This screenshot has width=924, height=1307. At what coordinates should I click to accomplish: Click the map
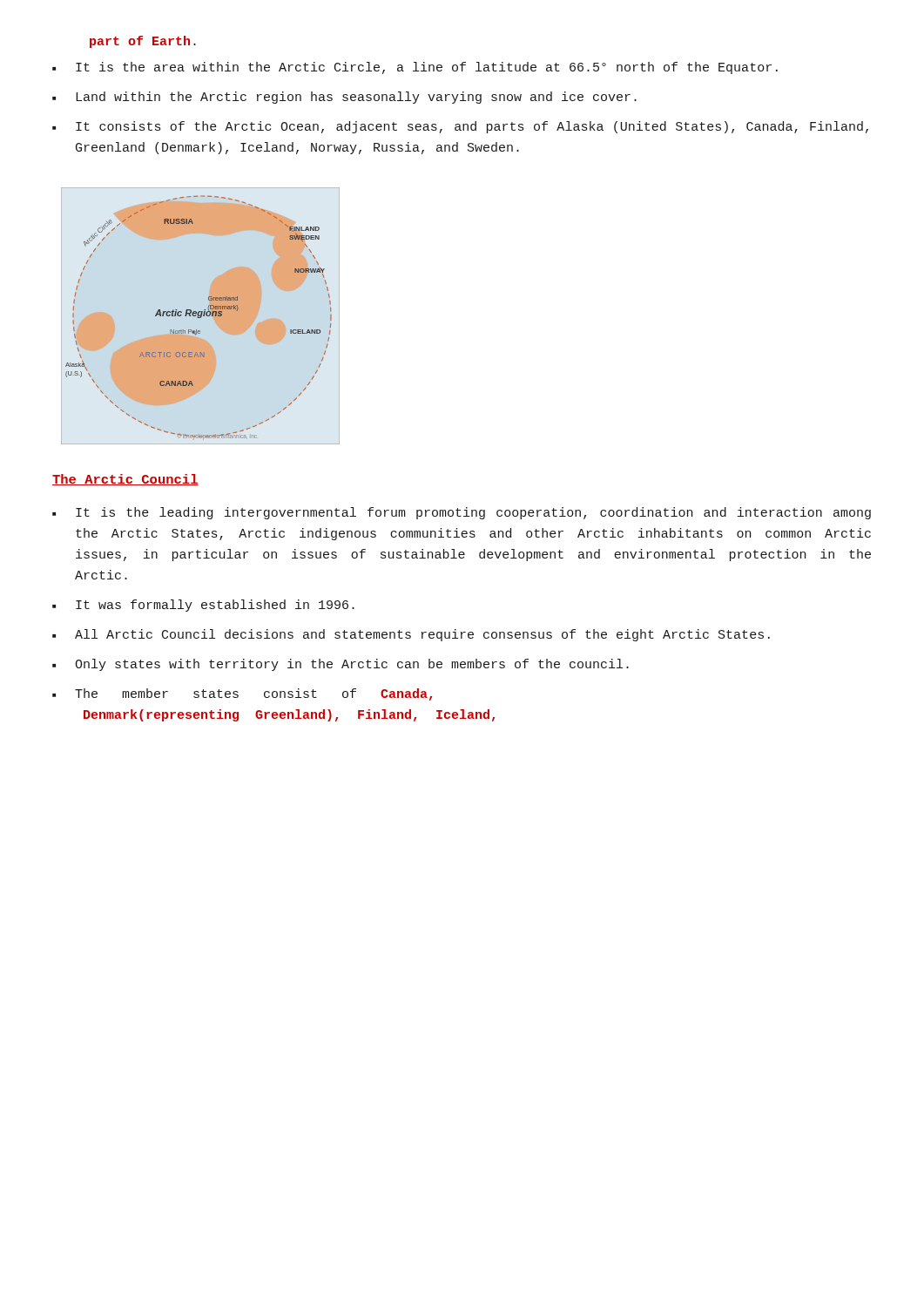(200, 316)
